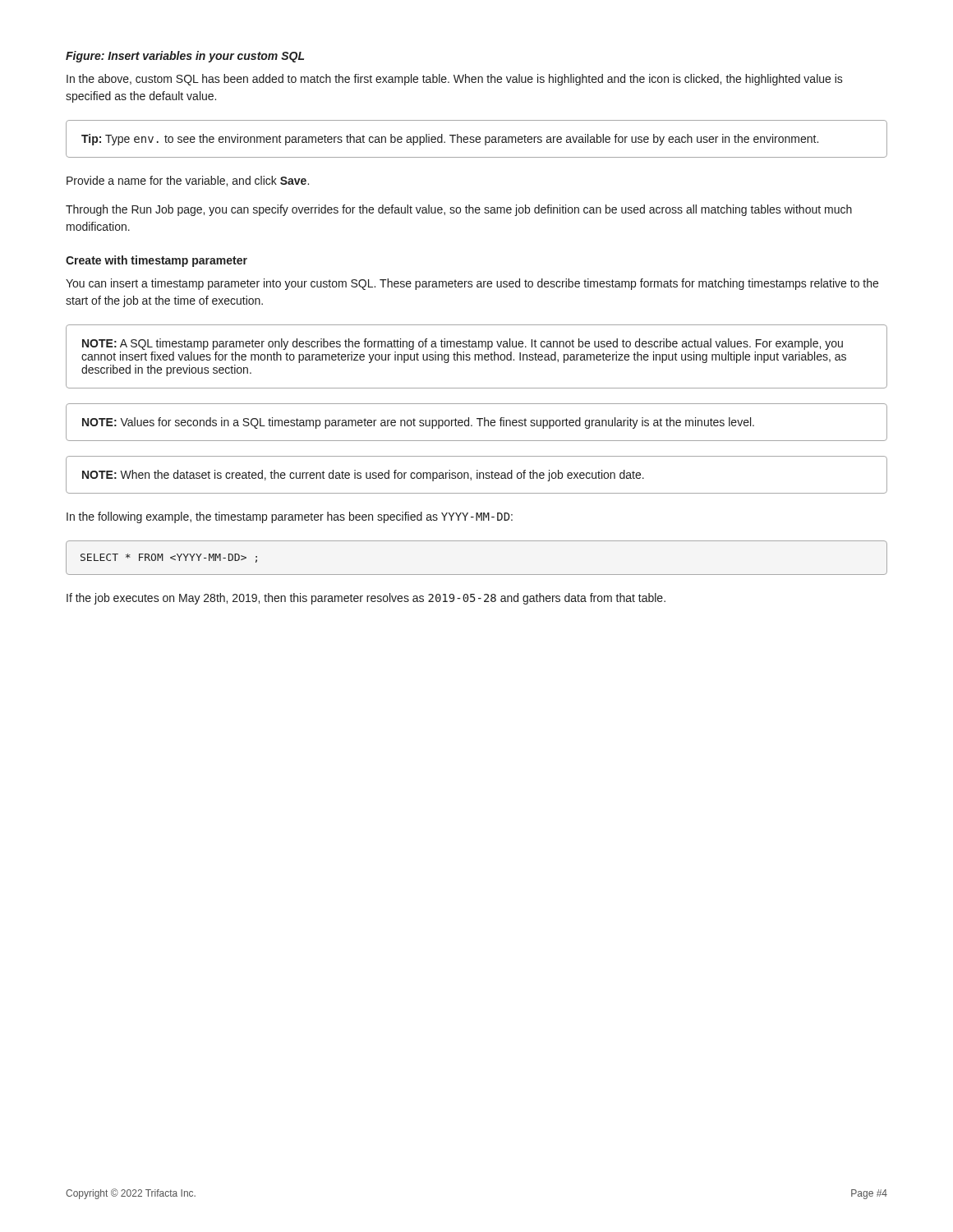Find the text starting "NOTE: When the dataset is created, the current"
Viewport: 953px width, 1232px height.
coord(476,475)
